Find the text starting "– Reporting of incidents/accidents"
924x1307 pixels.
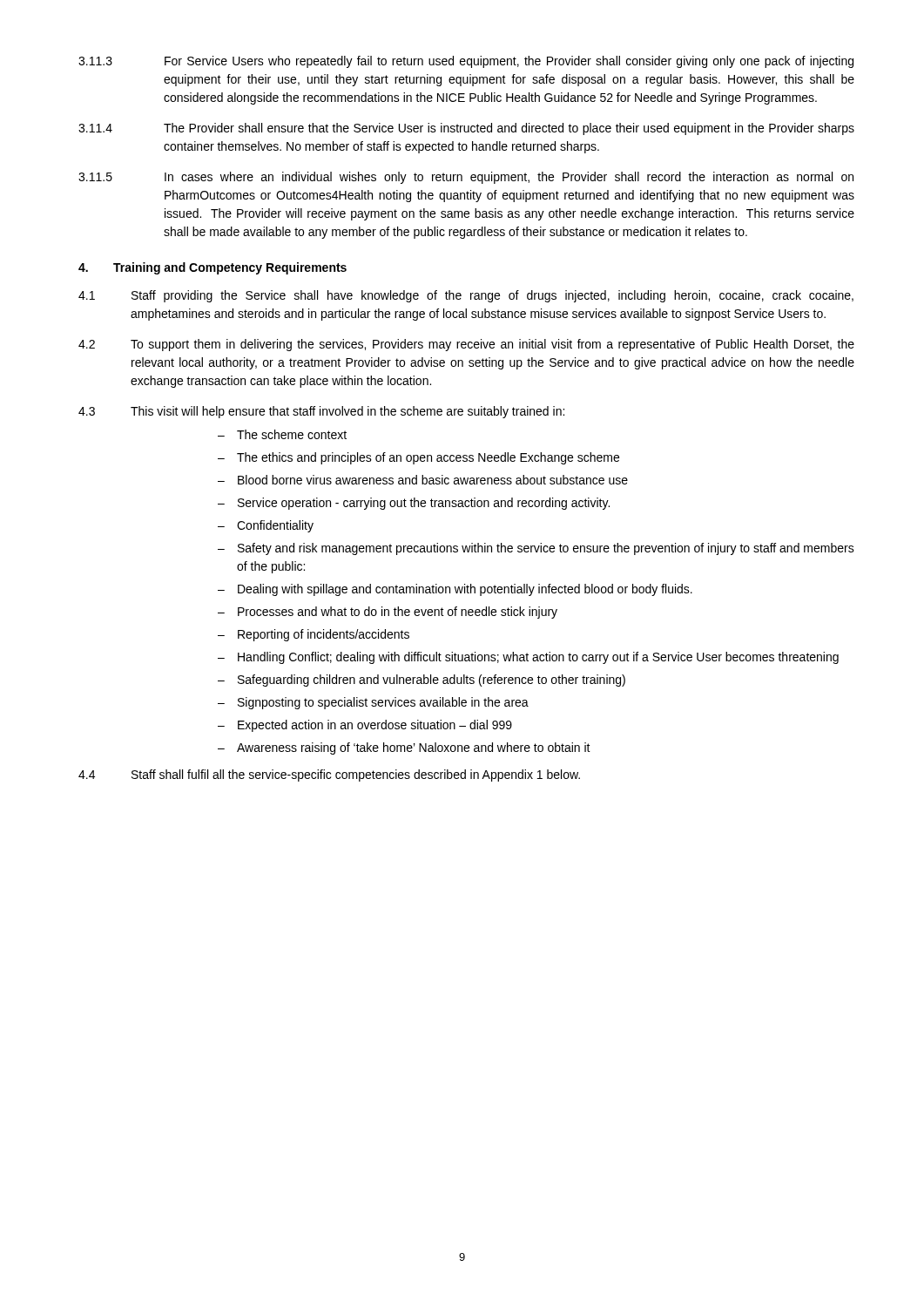pyautogui.click(x=314, y=635)
